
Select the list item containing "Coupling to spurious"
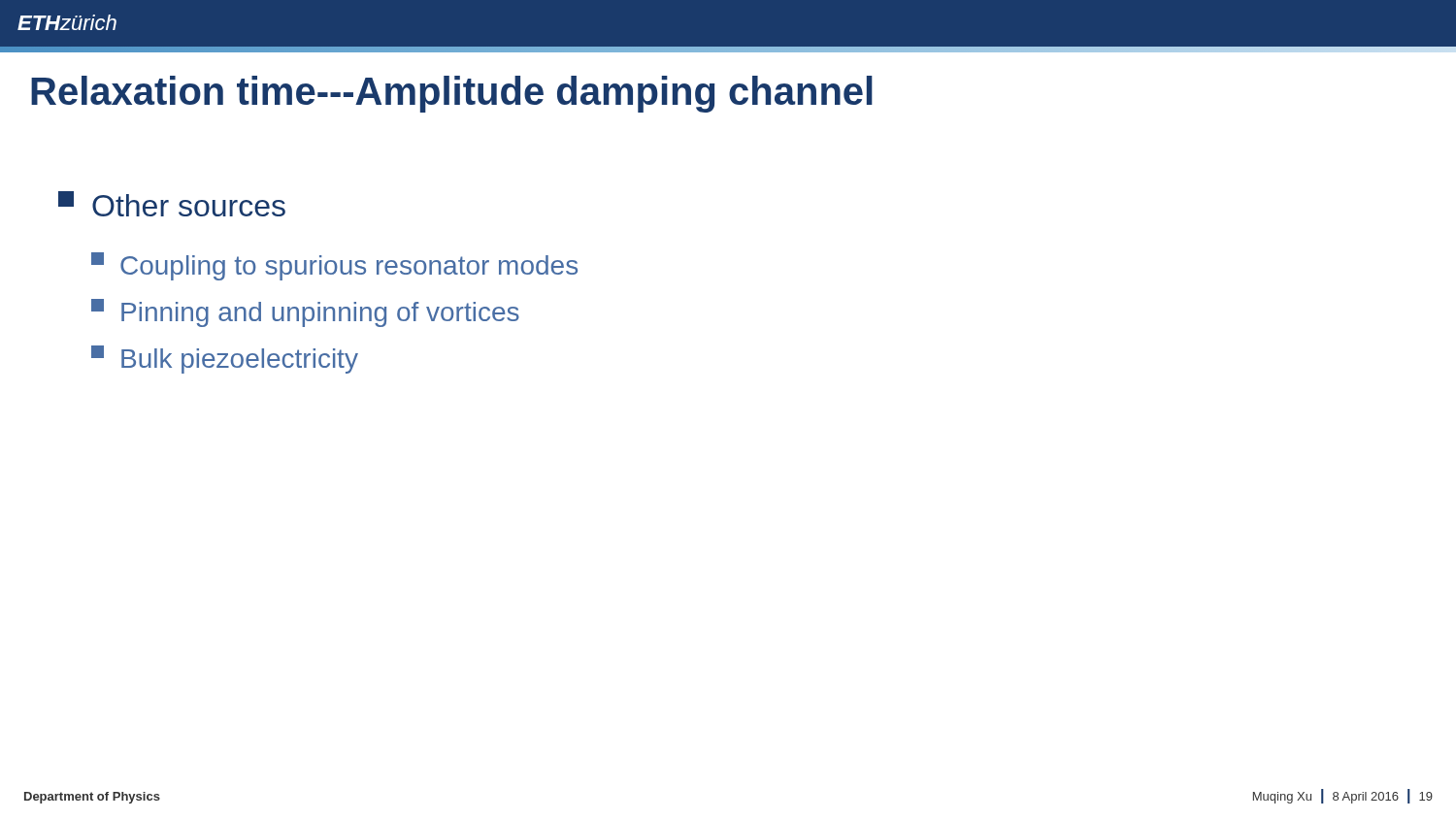click(x=335, y=266)
